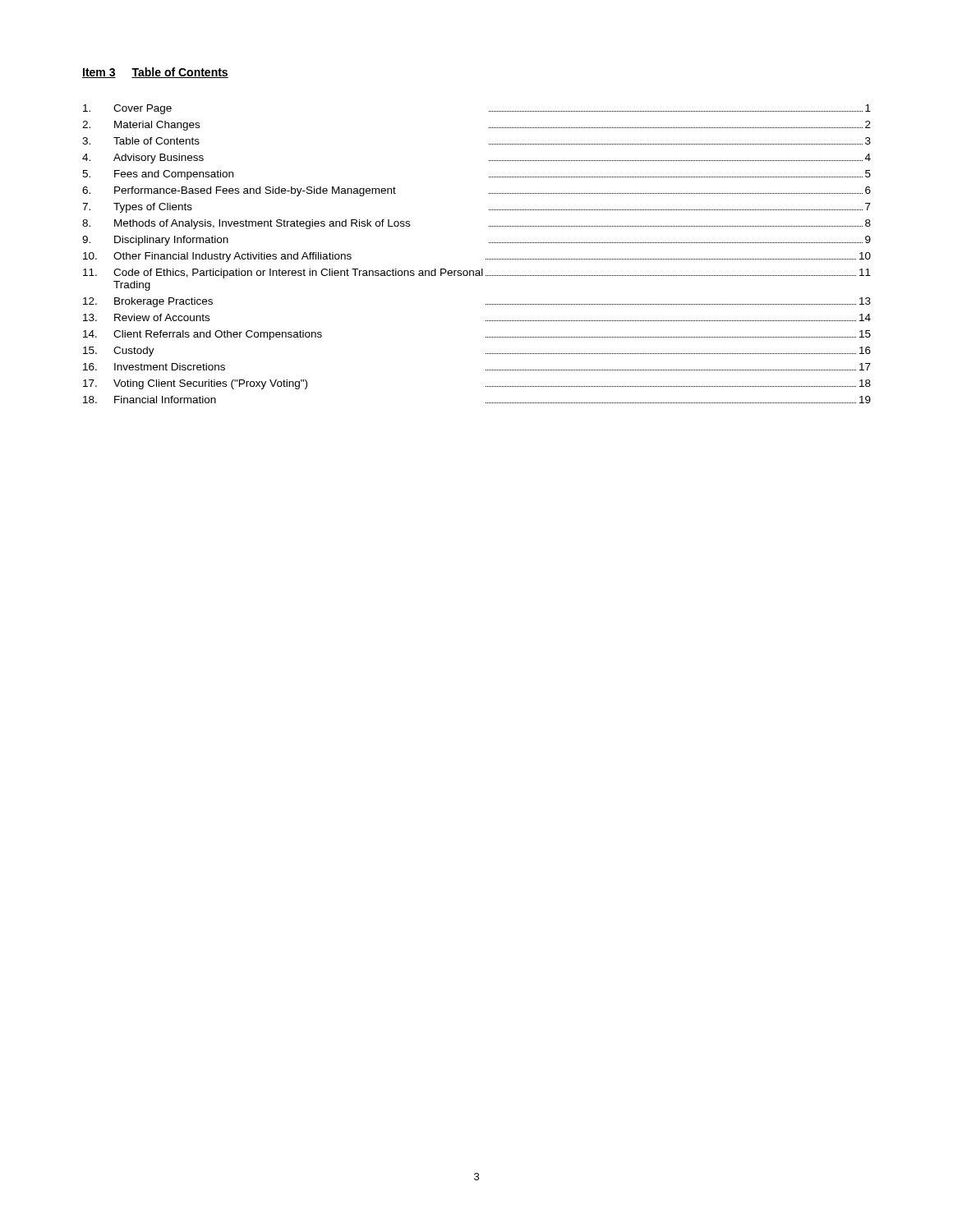The image size is (953, 1232).
Task: Click on the list item containing "Cover Page 1"
Action: click(141, 109)
